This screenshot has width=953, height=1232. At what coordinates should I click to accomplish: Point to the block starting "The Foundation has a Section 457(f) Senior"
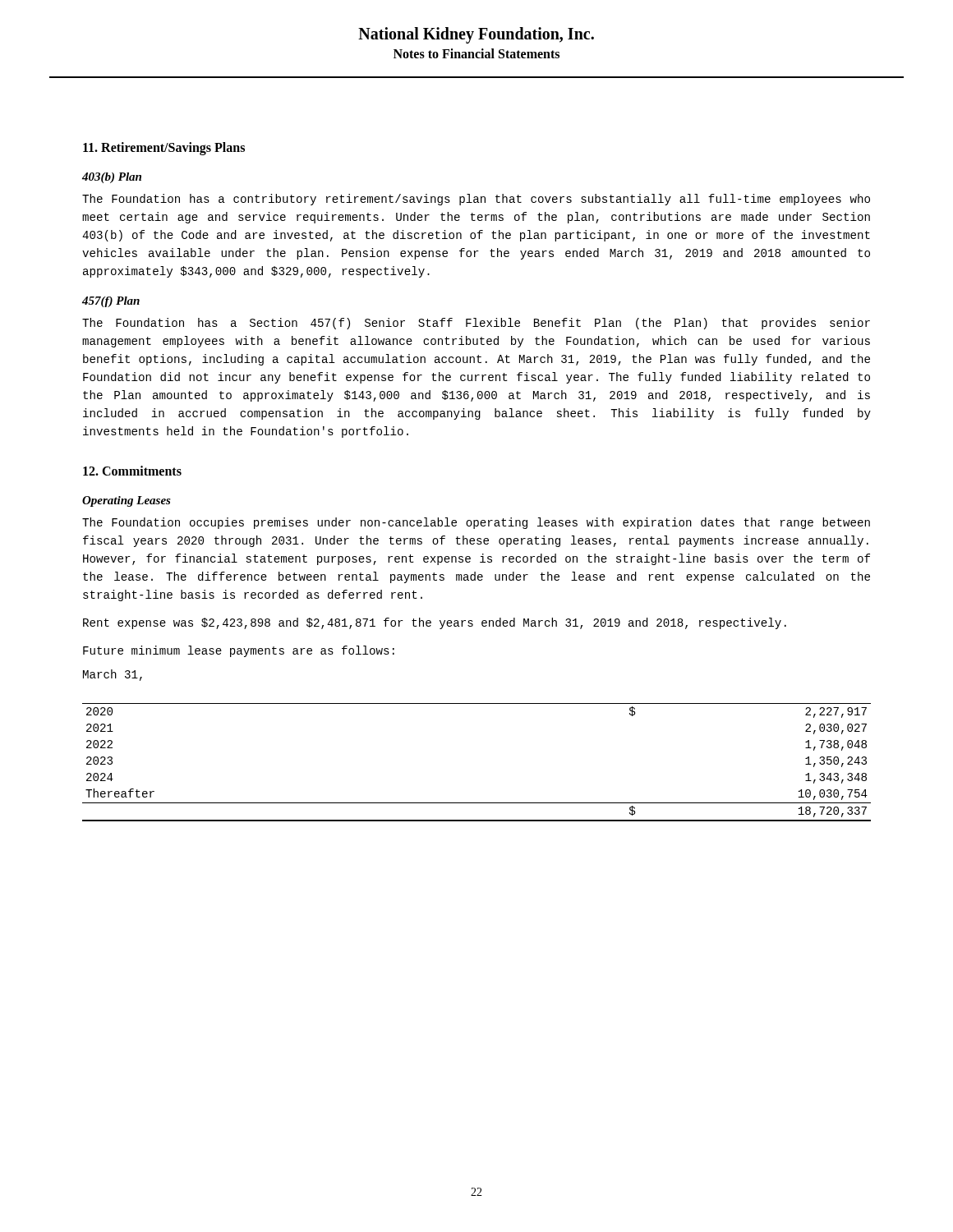[476, 378]
